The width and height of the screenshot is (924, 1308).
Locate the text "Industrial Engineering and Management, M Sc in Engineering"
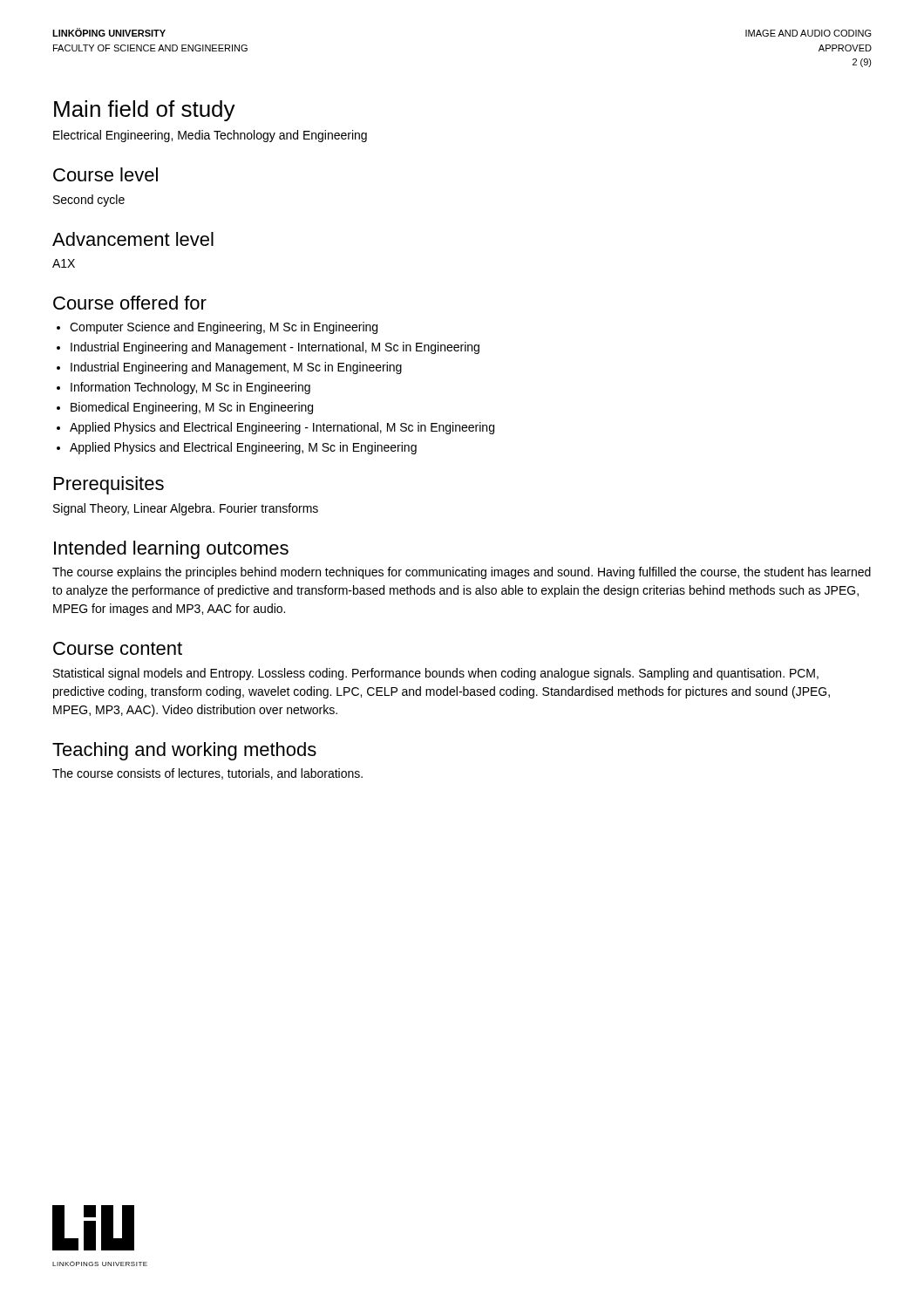229,368
